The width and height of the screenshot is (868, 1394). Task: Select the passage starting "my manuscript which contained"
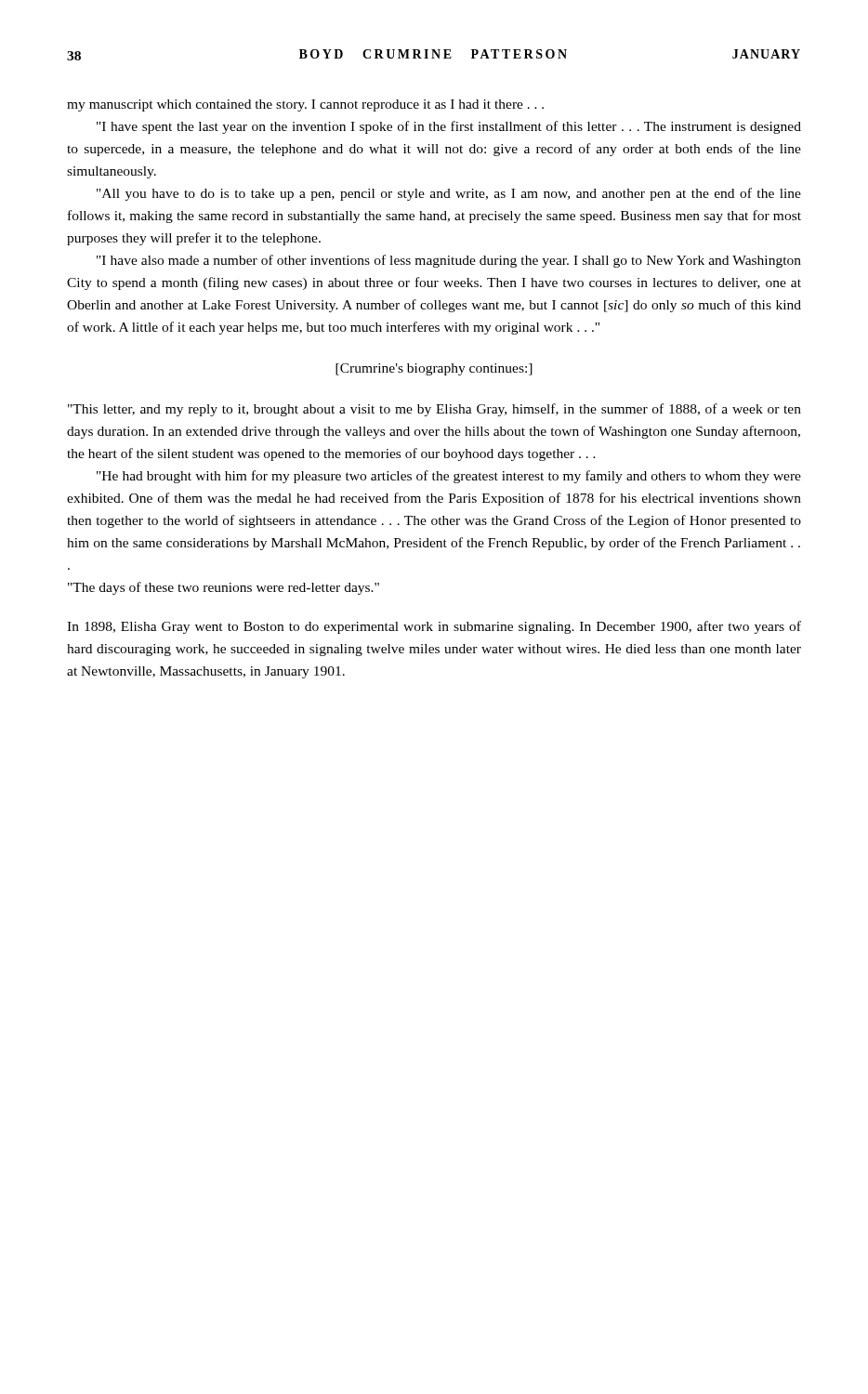coord(434,216)
